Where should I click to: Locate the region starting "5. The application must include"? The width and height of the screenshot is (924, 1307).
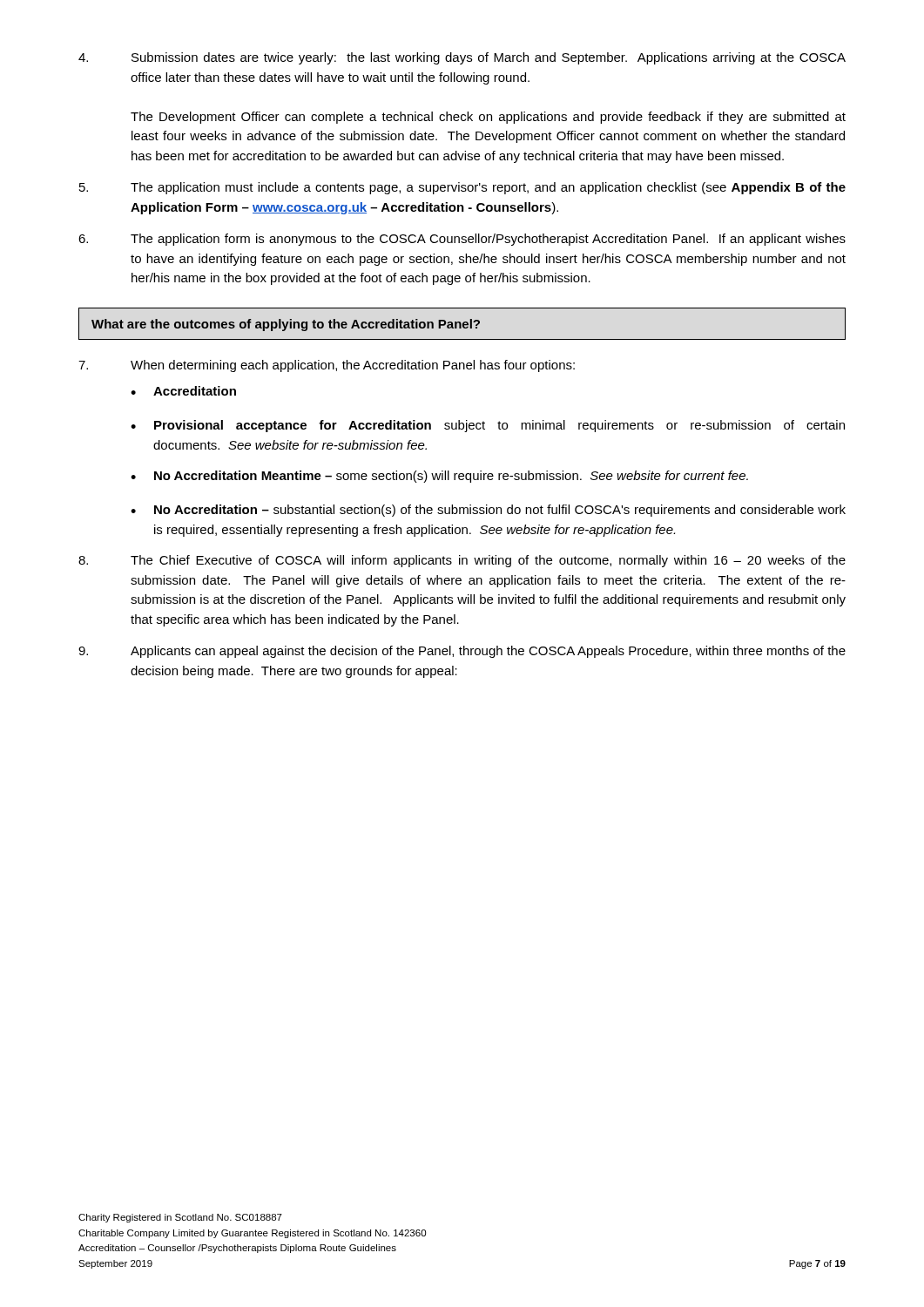tap(462, 197)
